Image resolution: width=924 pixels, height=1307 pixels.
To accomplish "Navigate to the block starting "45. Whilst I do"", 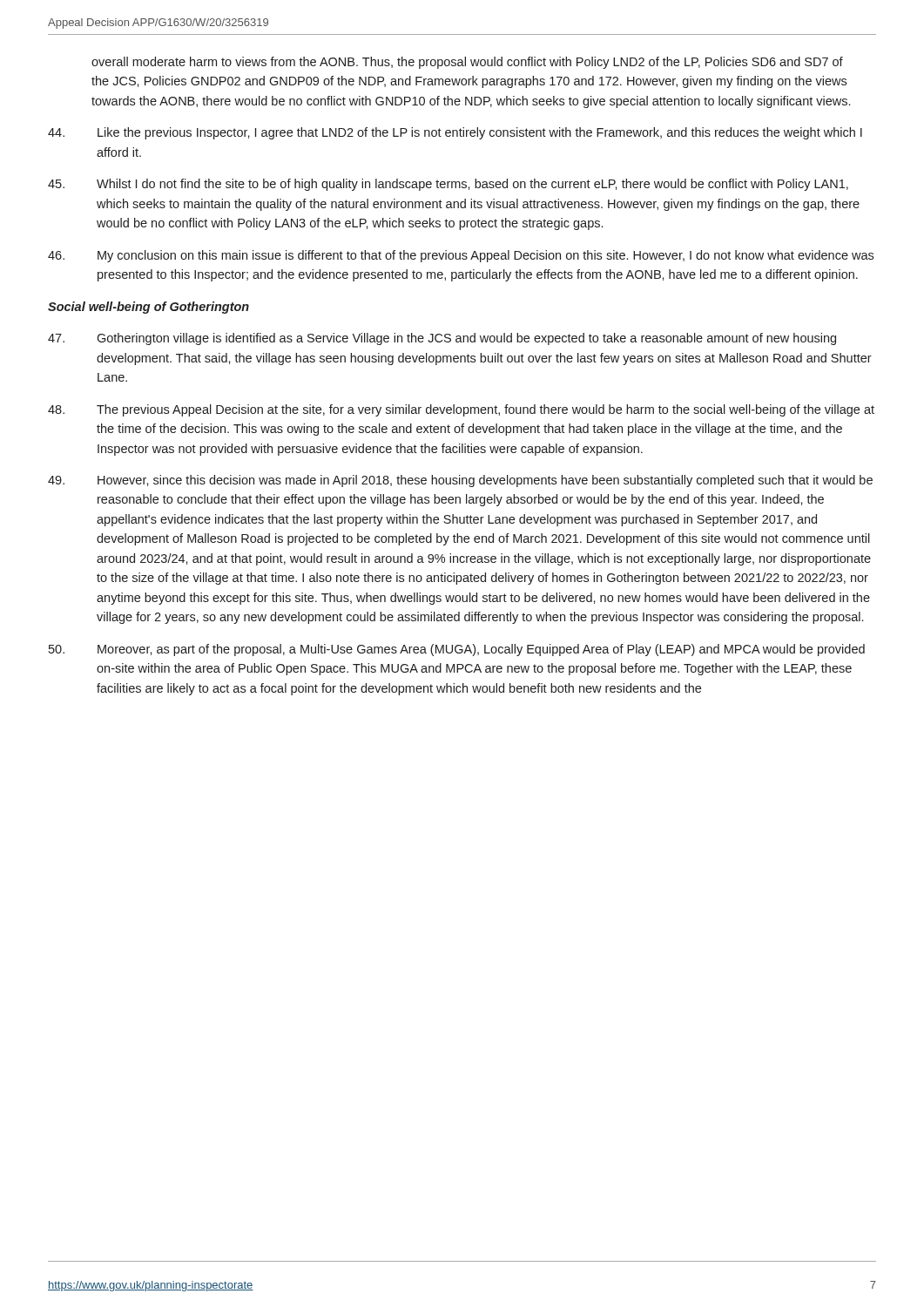I will [x=462, y=204].
